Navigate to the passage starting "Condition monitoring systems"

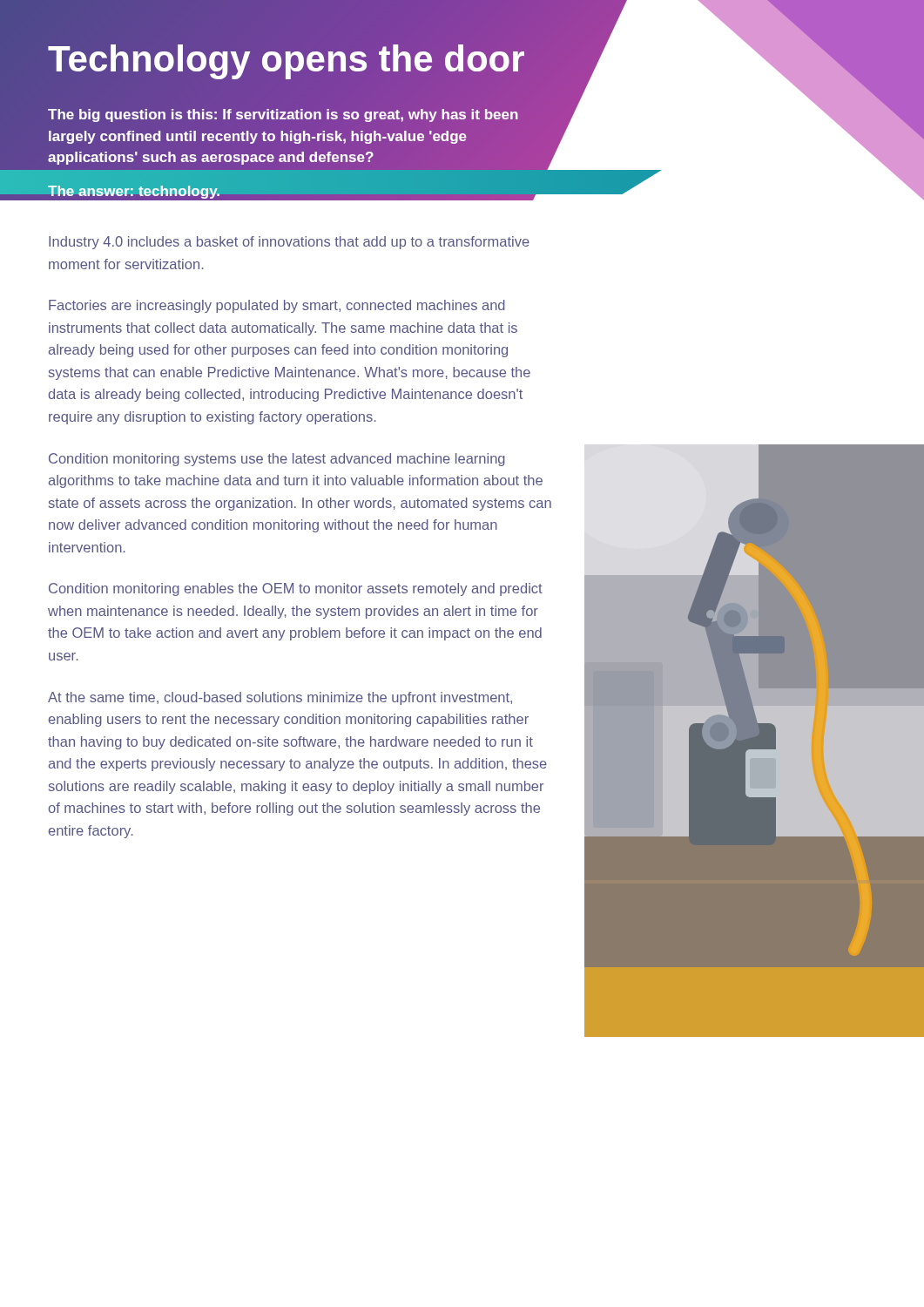coord(300,503)
